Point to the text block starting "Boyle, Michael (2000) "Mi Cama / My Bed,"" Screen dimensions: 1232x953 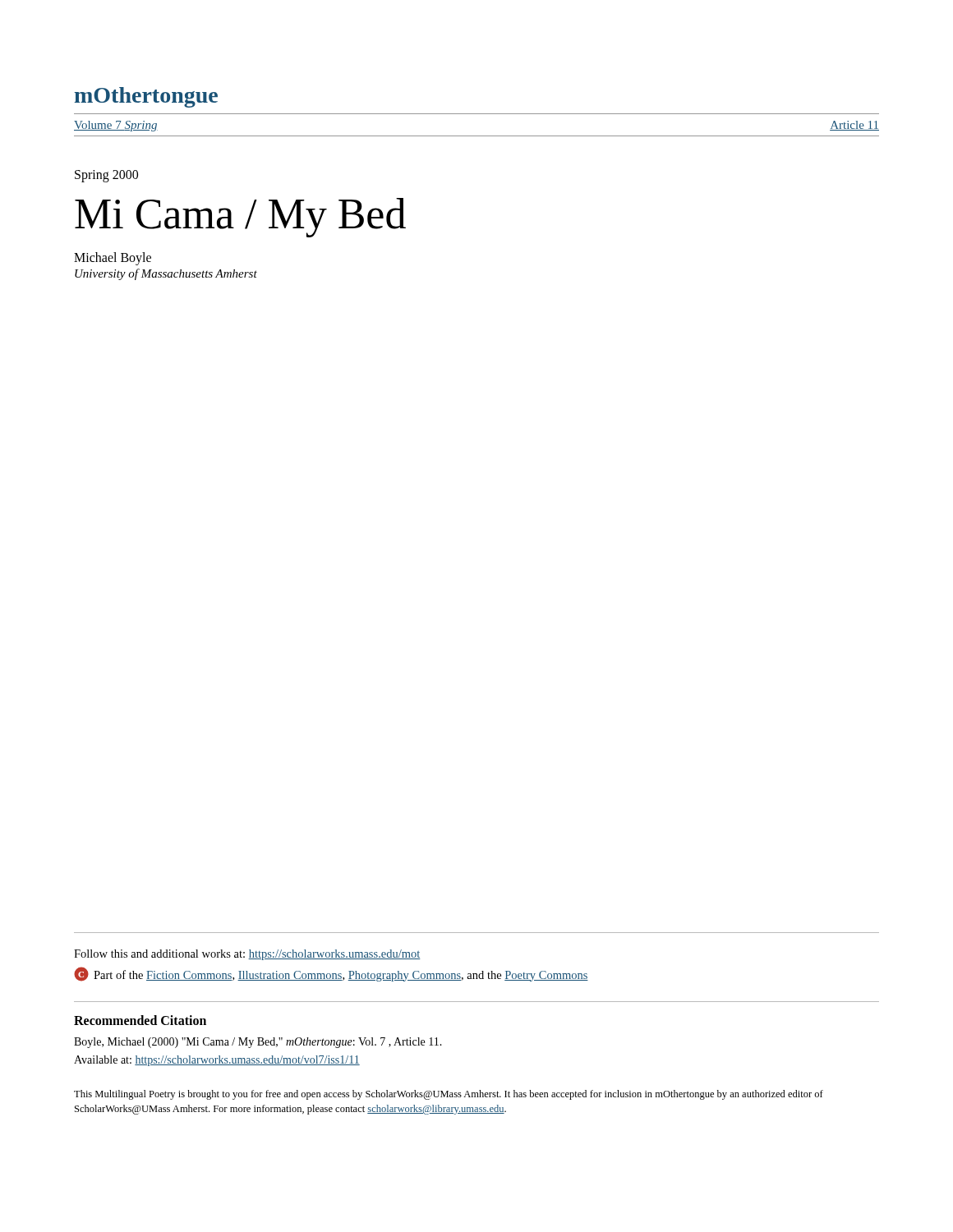click(x=258, y=1051)
